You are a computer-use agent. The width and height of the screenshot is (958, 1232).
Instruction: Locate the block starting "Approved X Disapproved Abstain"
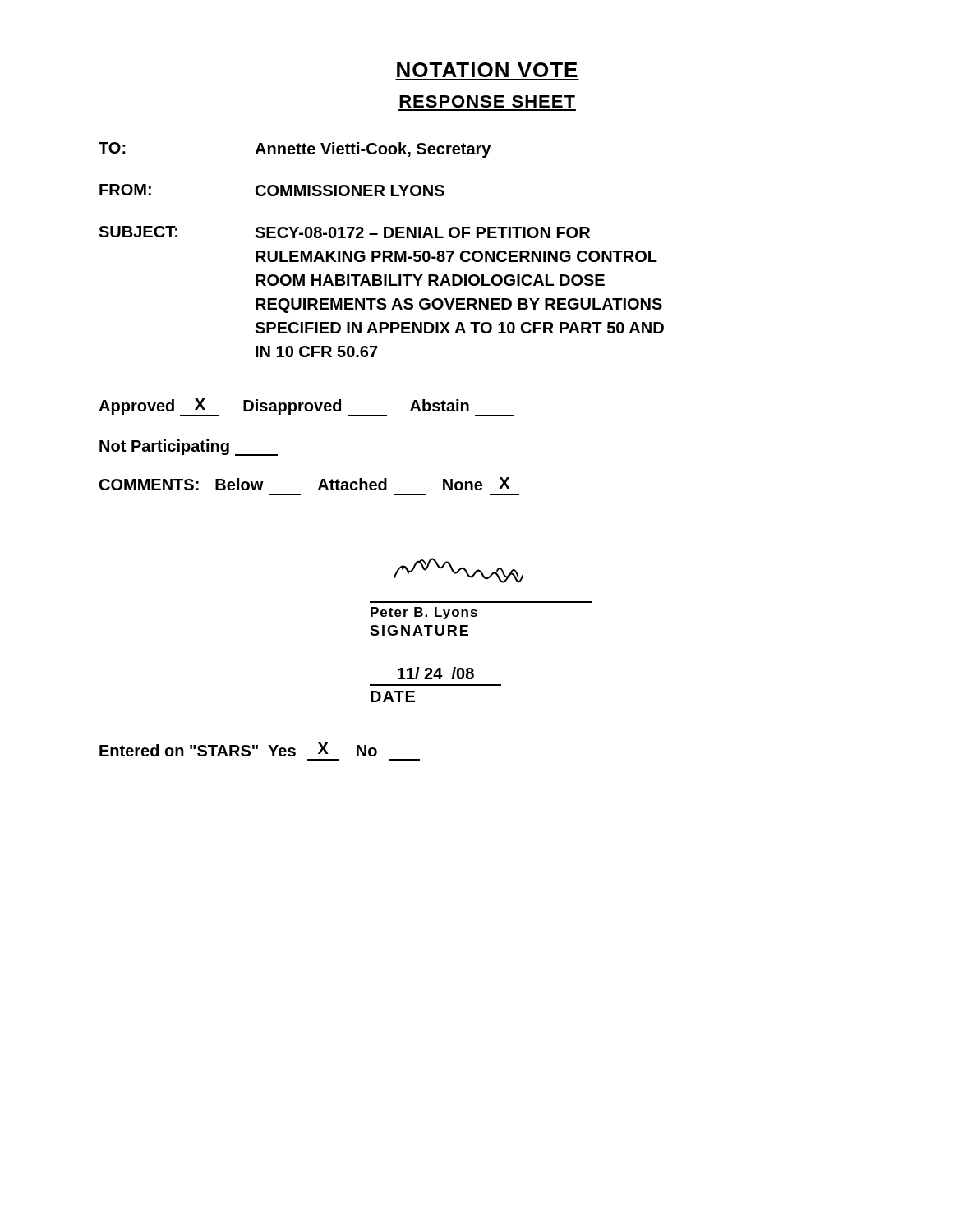tap(306, 406)
